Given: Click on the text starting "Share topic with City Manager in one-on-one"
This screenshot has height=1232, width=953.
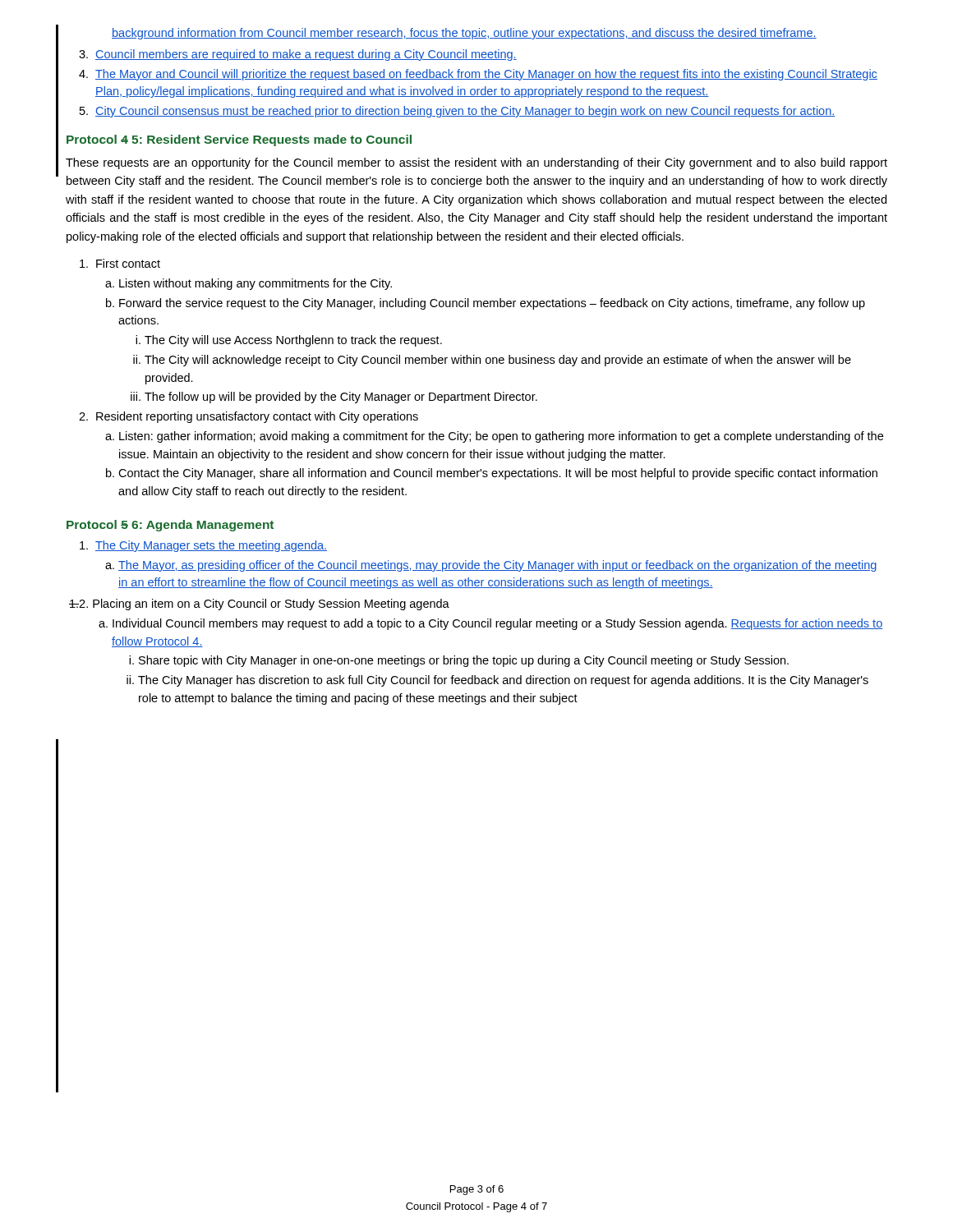Looking at the screenshot, I should coord(464,661).
